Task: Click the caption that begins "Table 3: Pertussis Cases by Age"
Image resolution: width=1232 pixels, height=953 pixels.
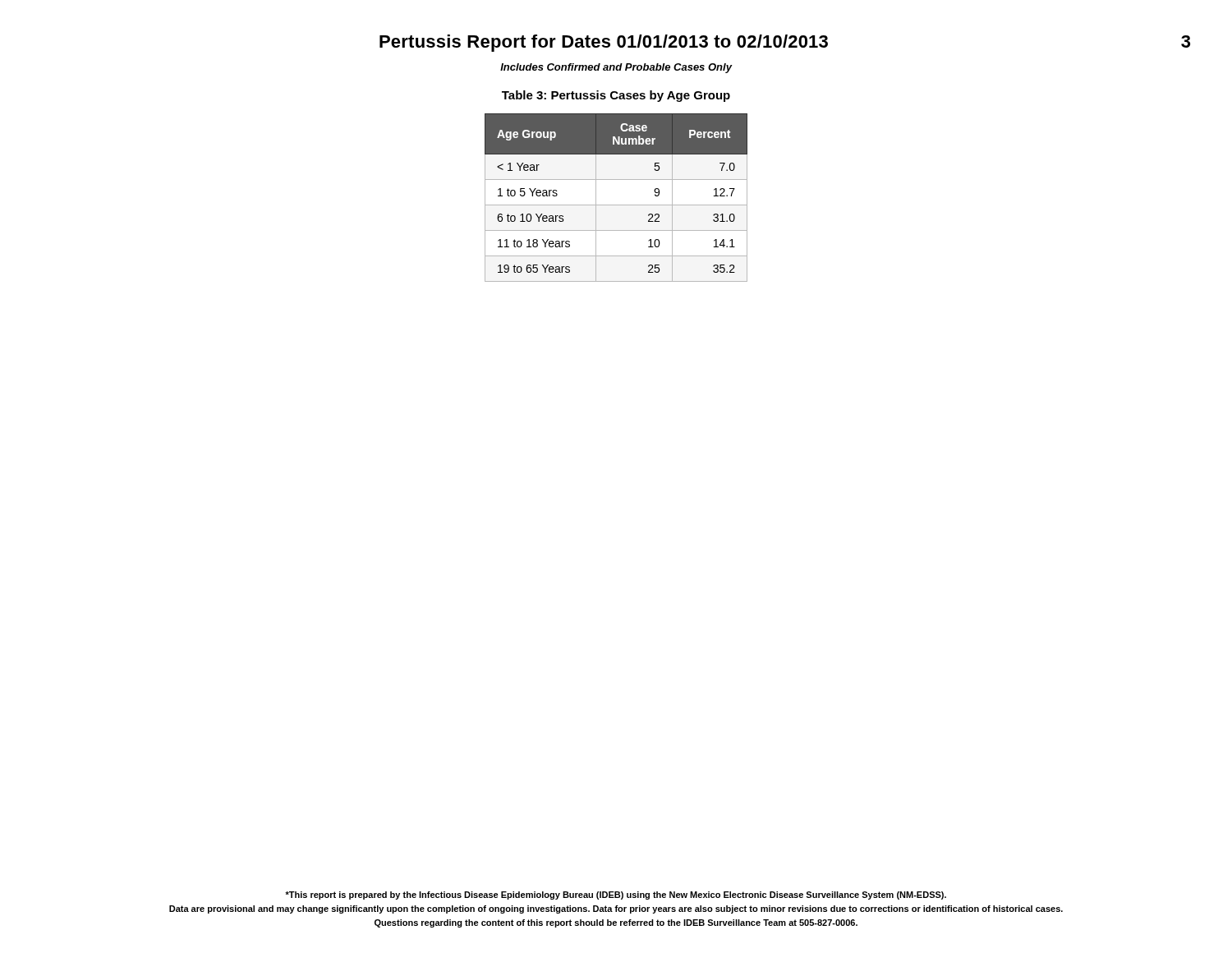Action: pos(616,95)
